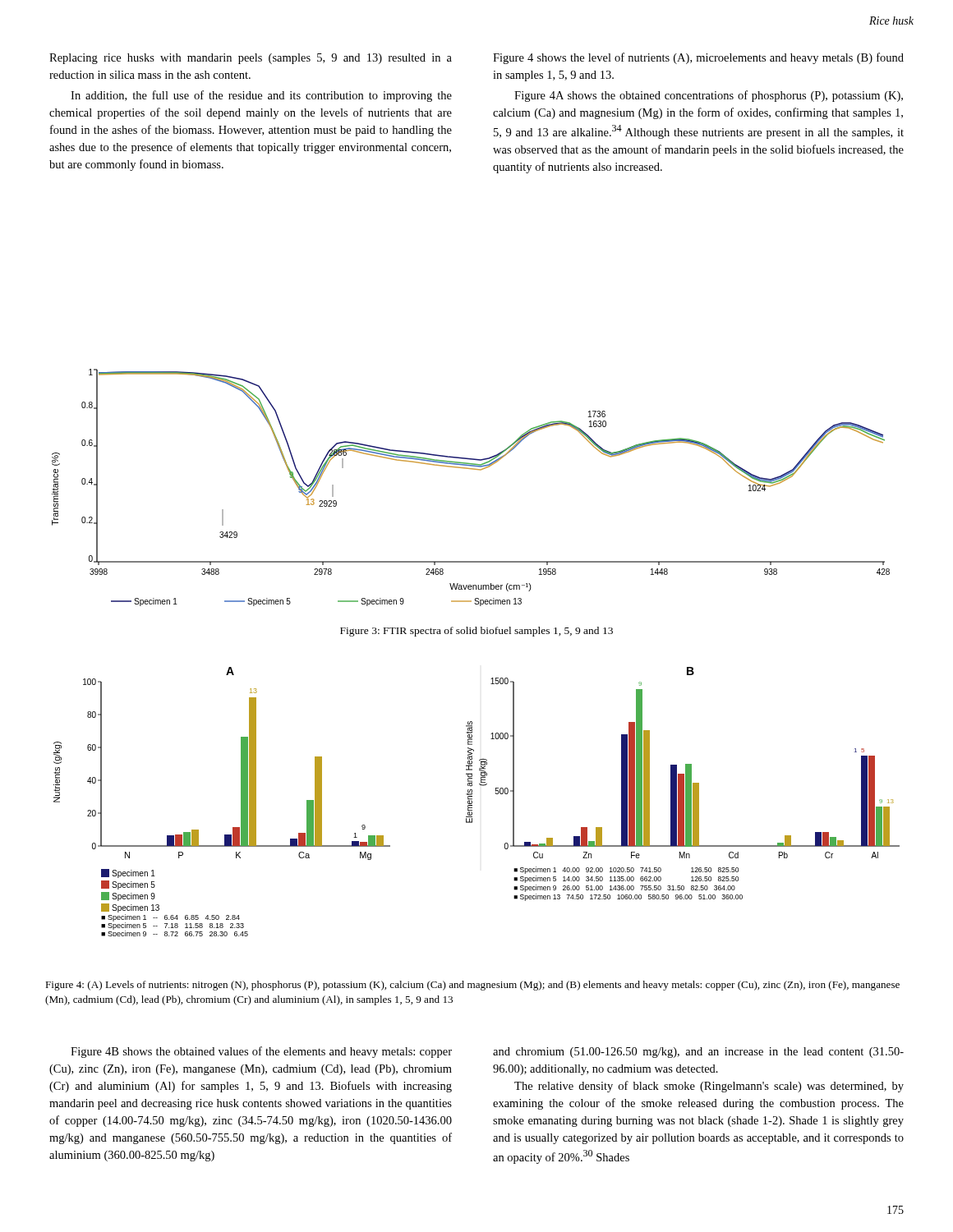The width and height of the screenshot is (953, 1232).
Task: Find the text block that says "Figure 4B shows"
Action: pos(251,1104)
